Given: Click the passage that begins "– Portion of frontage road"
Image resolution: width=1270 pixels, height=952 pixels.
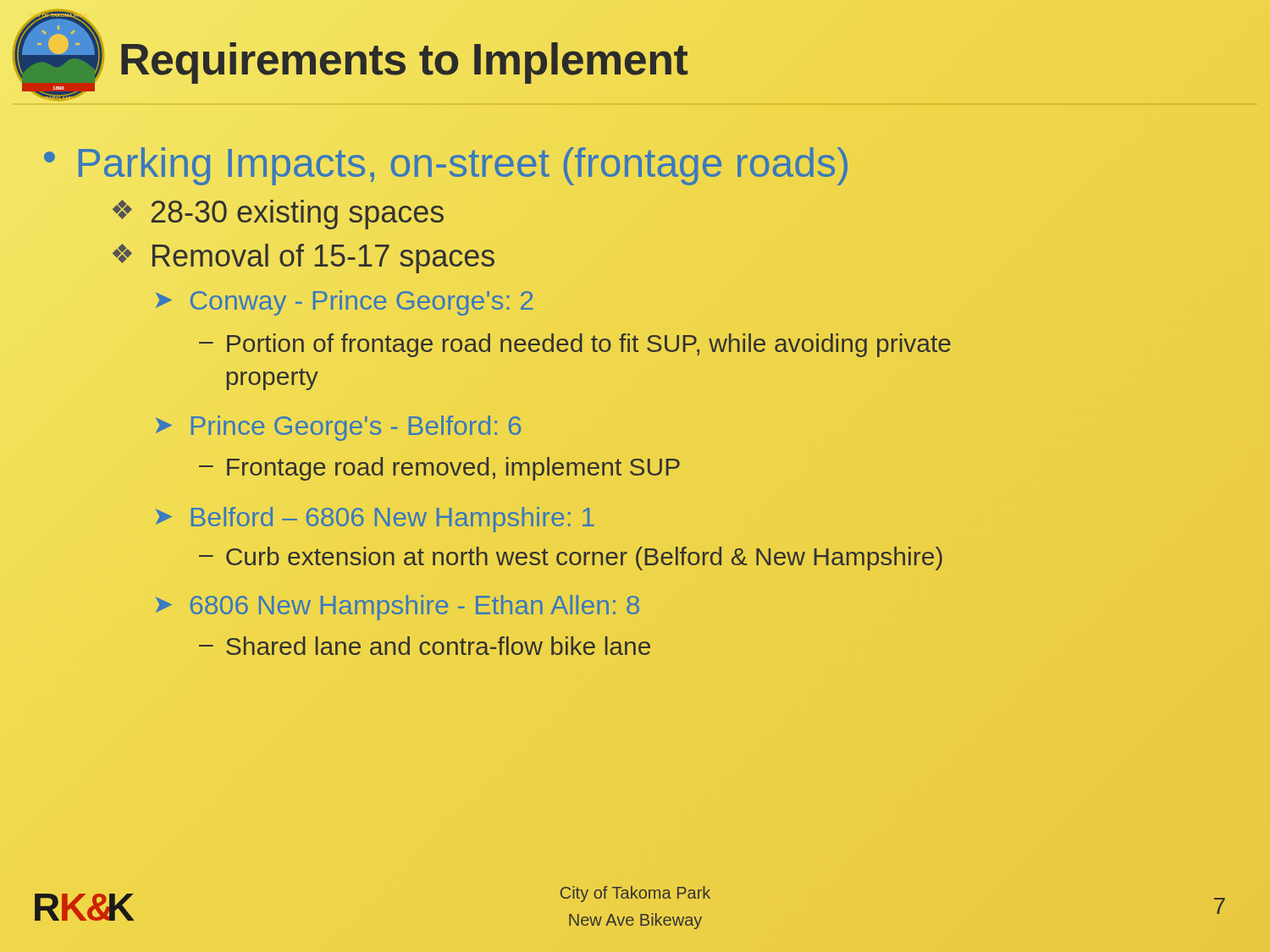Looking at the screenshot, I should click(575, 360).
